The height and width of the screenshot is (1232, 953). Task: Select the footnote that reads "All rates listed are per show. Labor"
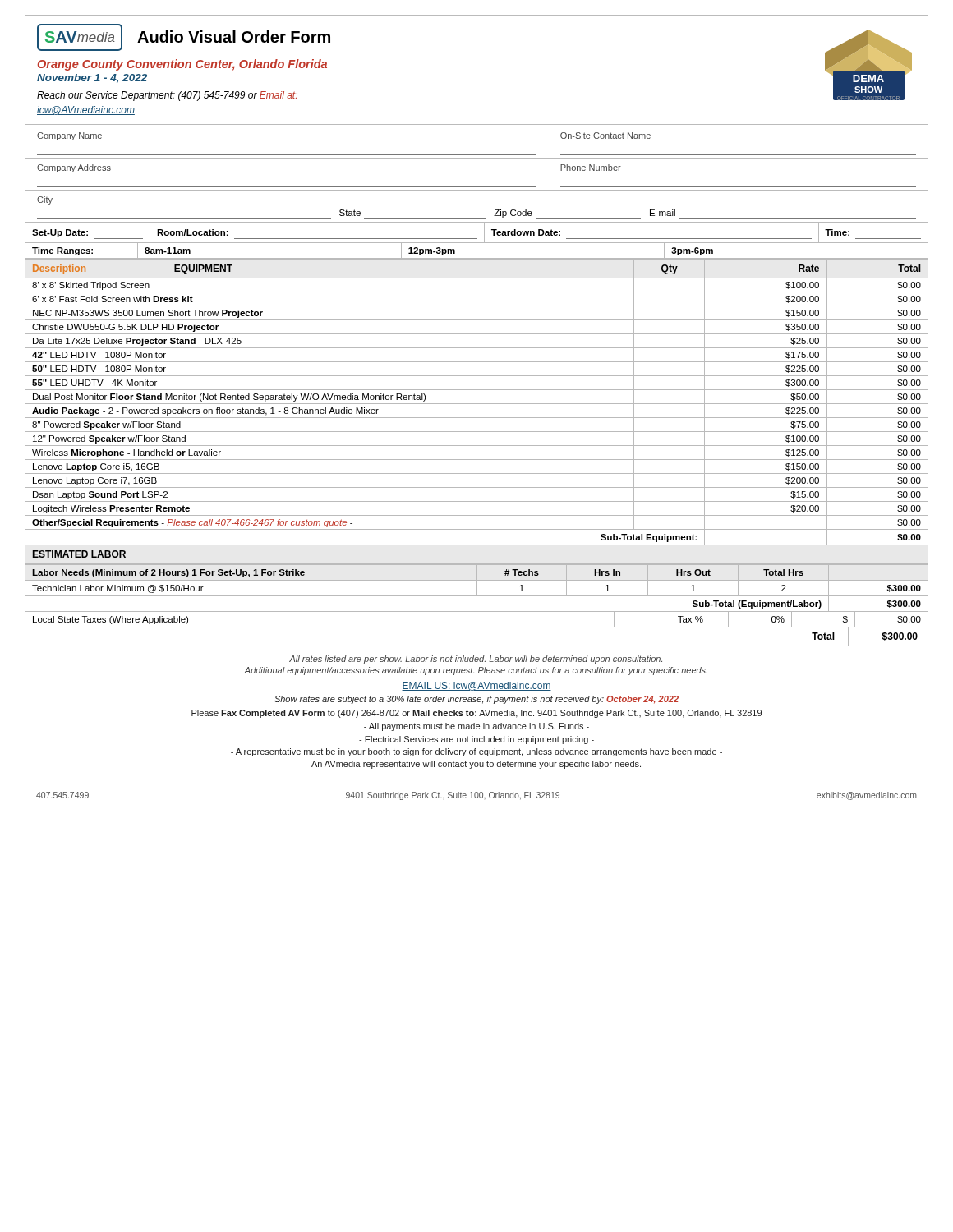coord(476,711)
